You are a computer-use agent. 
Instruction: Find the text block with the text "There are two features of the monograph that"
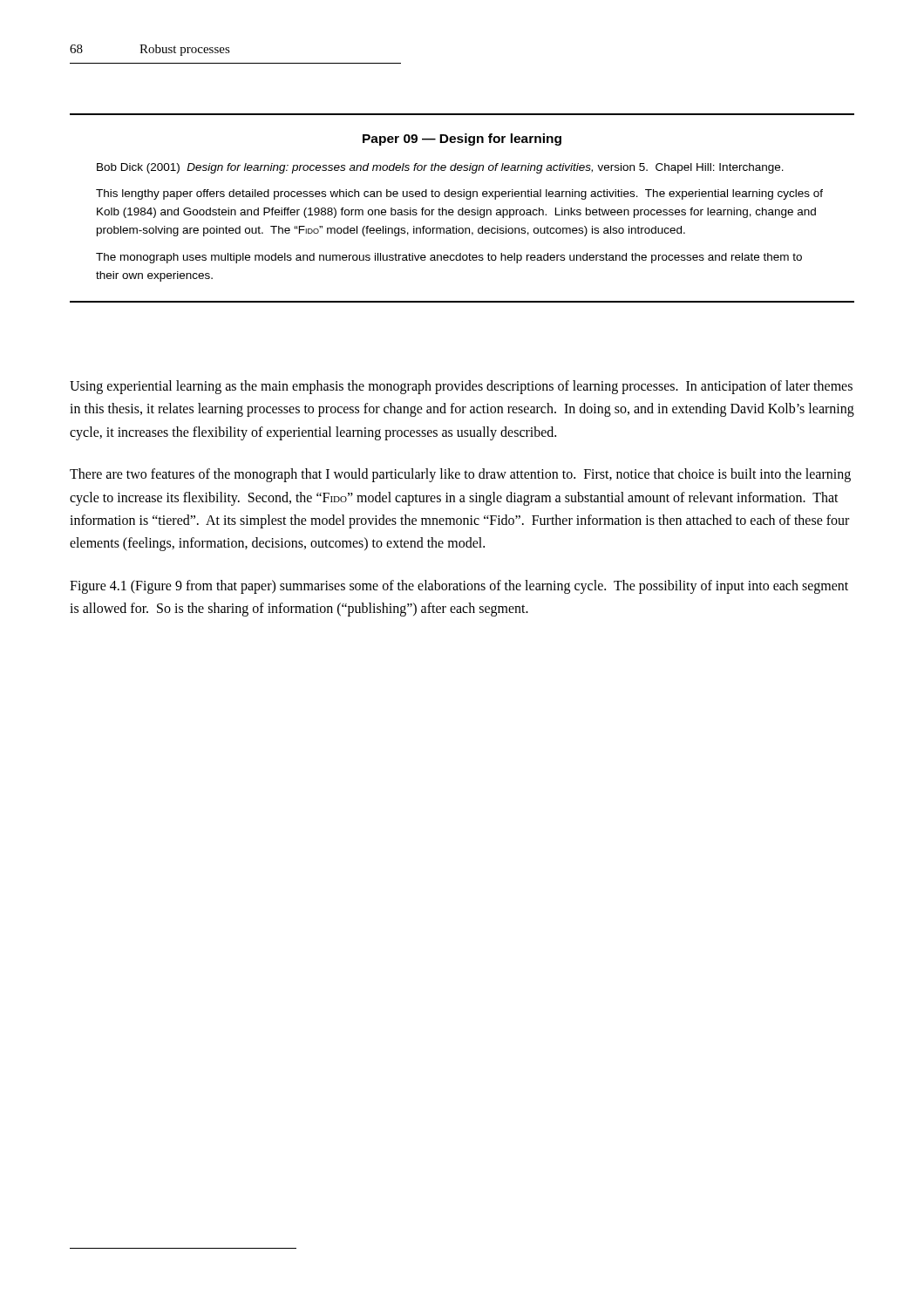coord(460,509)
